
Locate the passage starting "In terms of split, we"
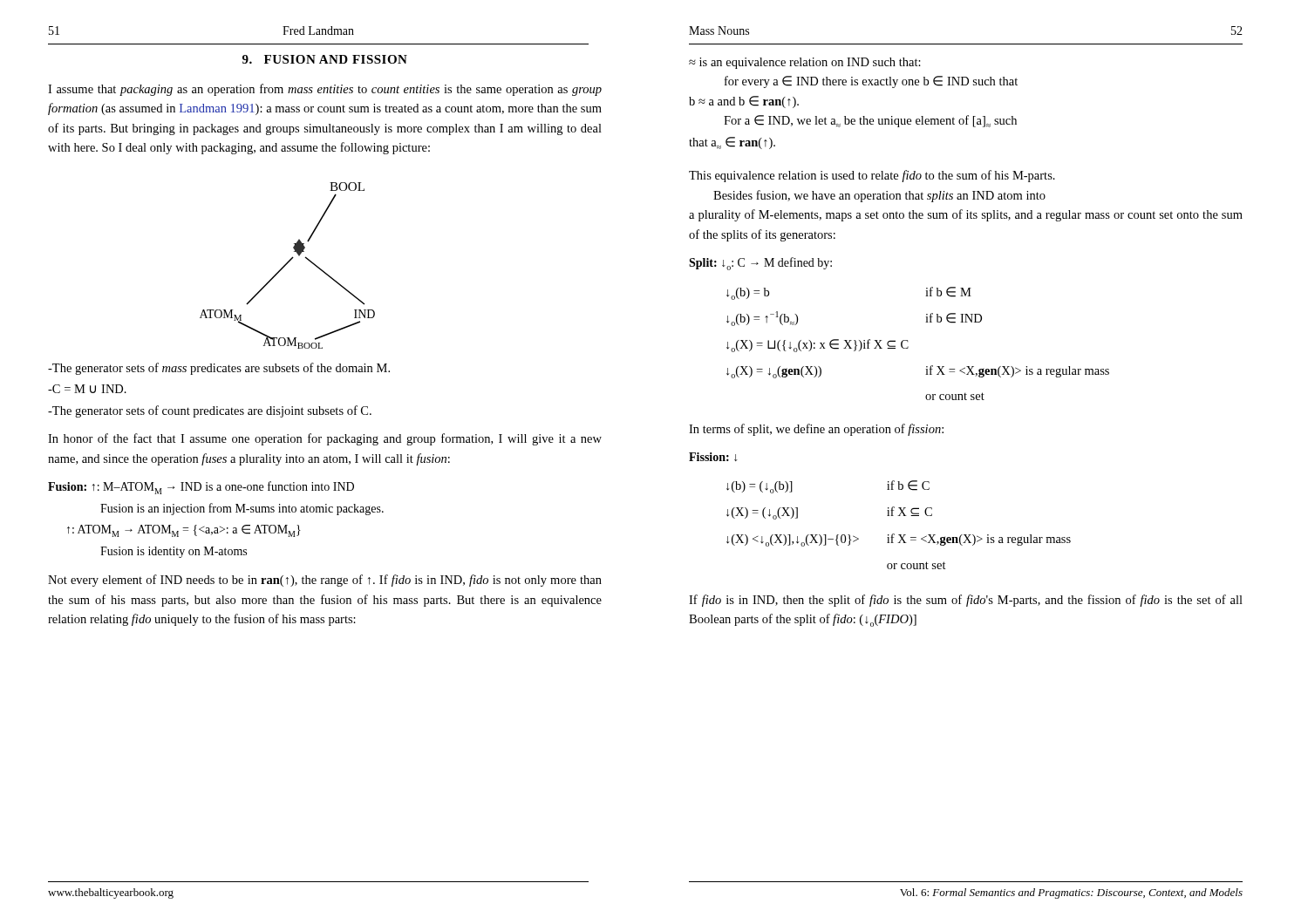(817, 428)
